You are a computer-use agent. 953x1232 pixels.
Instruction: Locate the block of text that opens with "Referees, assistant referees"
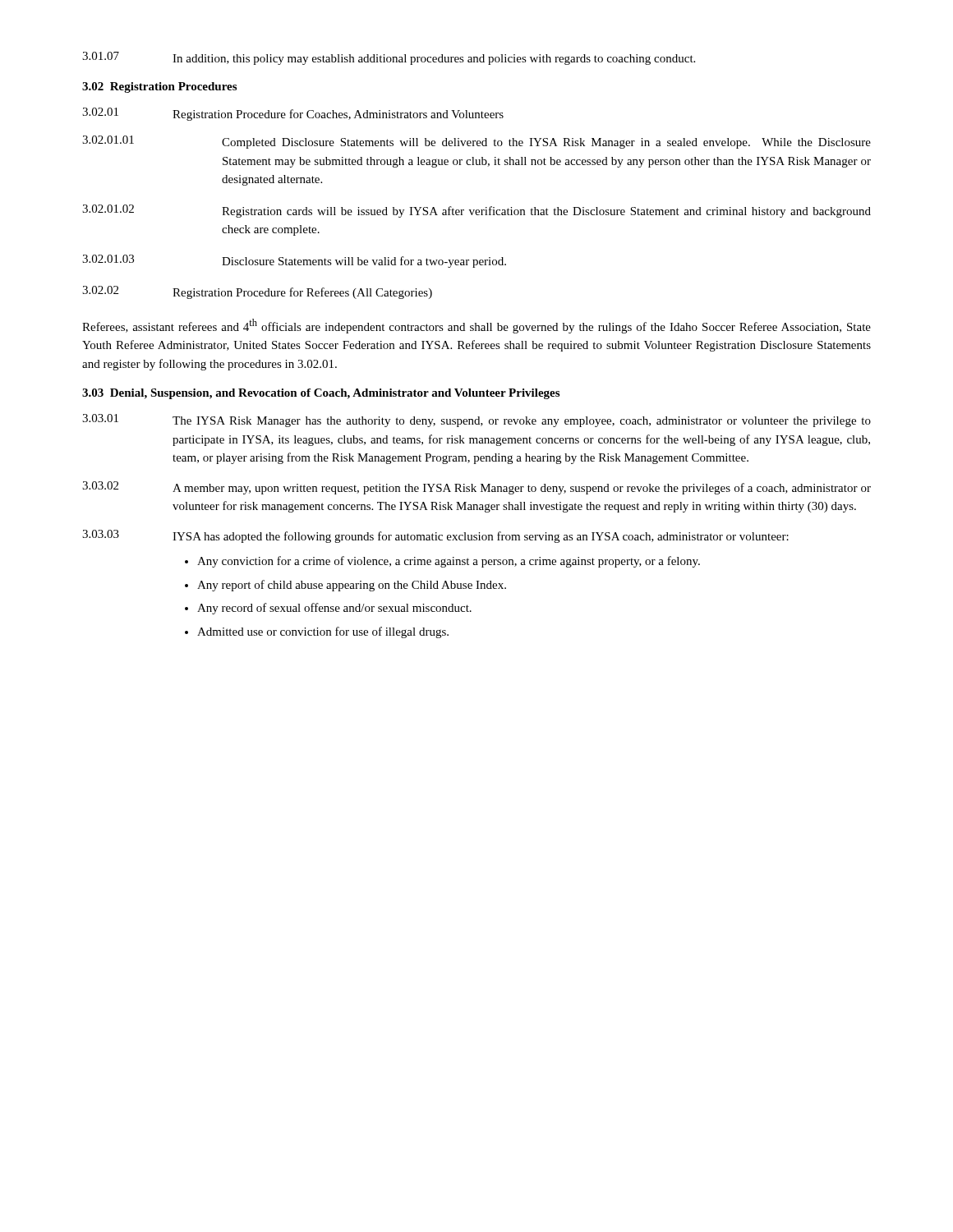tap(476, 344)
